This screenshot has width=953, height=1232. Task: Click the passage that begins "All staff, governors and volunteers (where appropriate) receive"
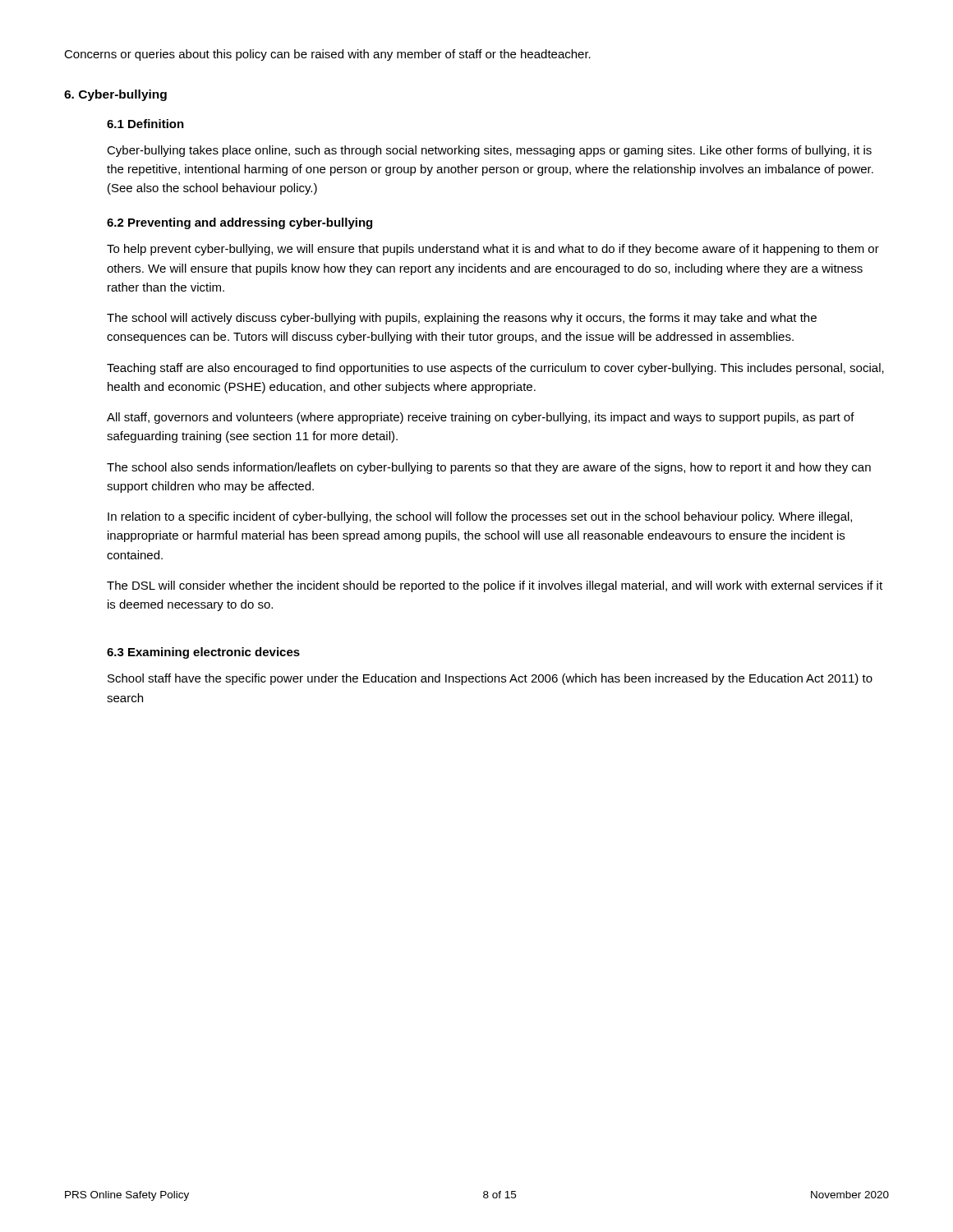(x=480, y=426)
